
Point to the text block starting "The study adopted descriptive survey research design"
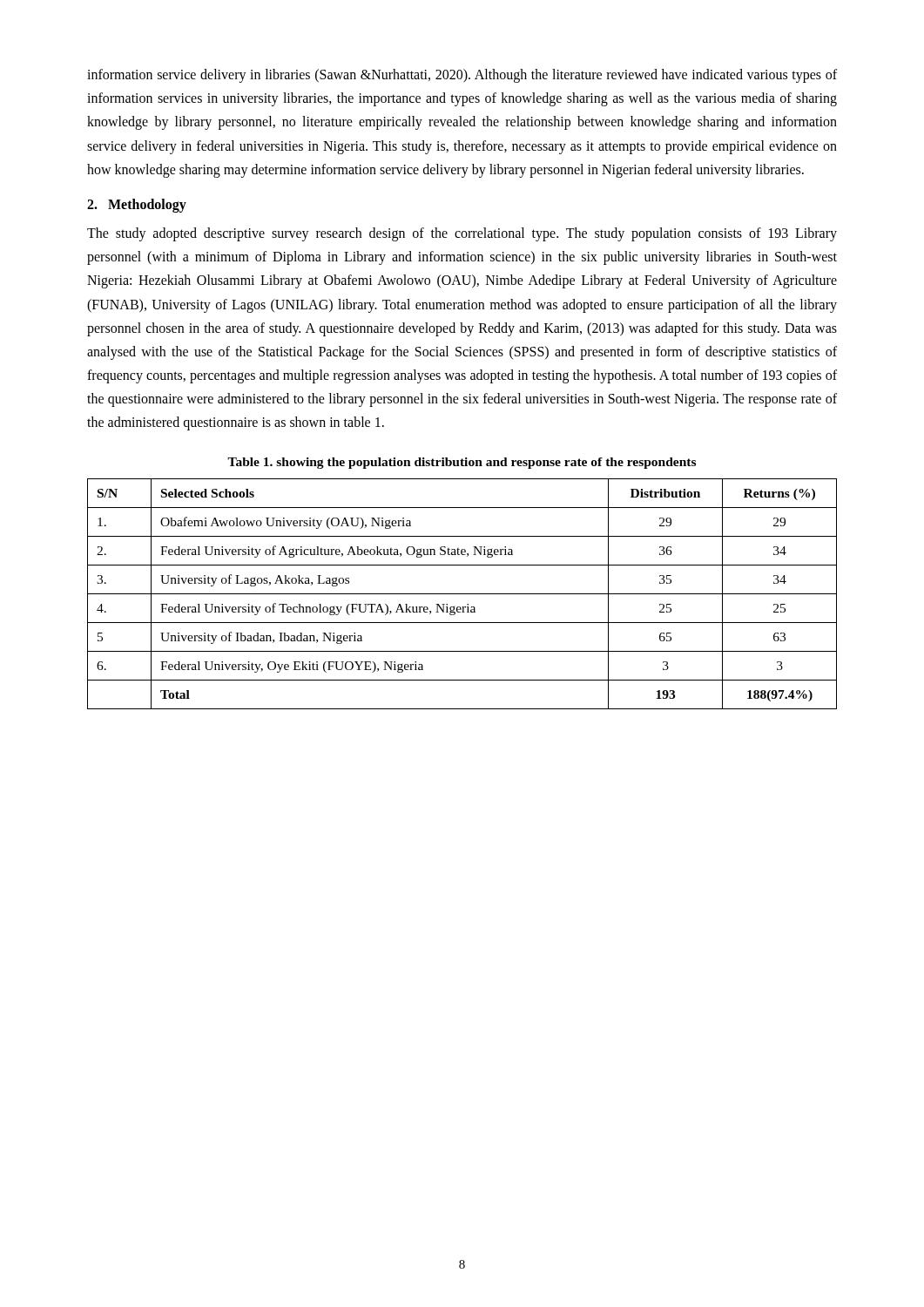462,328
